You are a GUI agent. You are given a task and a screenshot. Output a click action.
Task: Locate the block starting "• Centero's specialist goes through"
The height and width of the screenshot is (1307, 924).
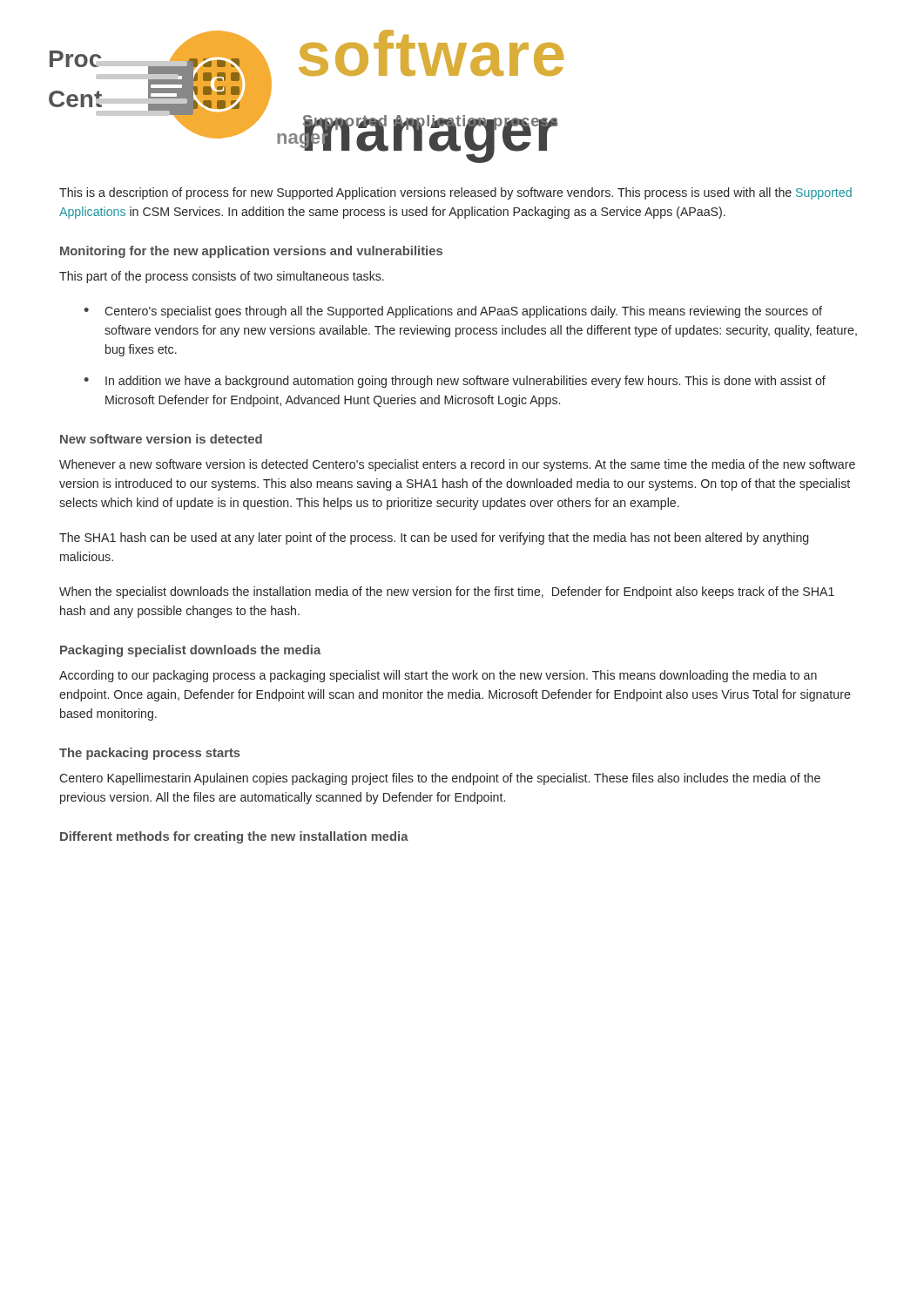pos(474,330)
